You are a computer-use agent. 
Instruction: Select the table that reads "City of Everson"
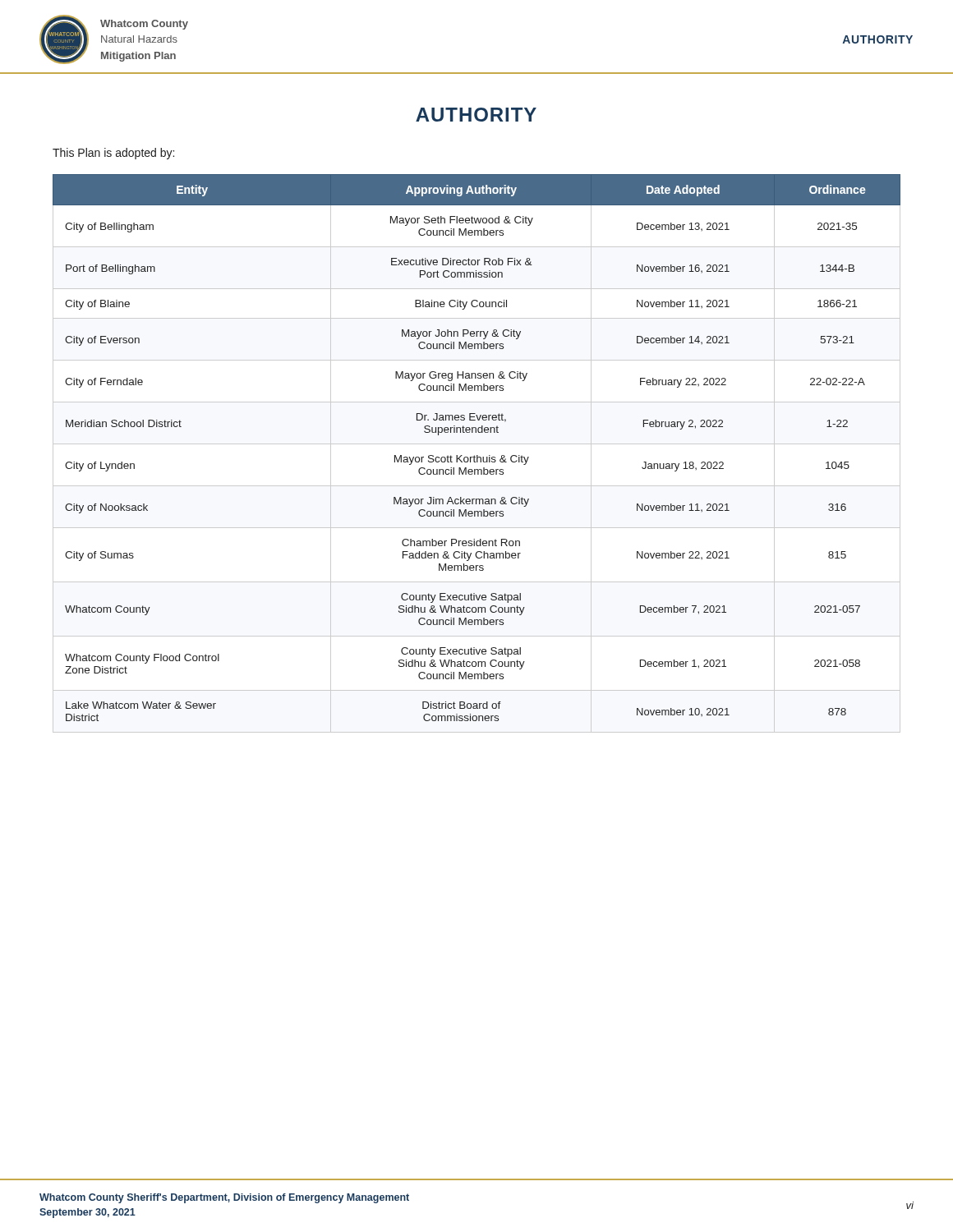(476, 453)
